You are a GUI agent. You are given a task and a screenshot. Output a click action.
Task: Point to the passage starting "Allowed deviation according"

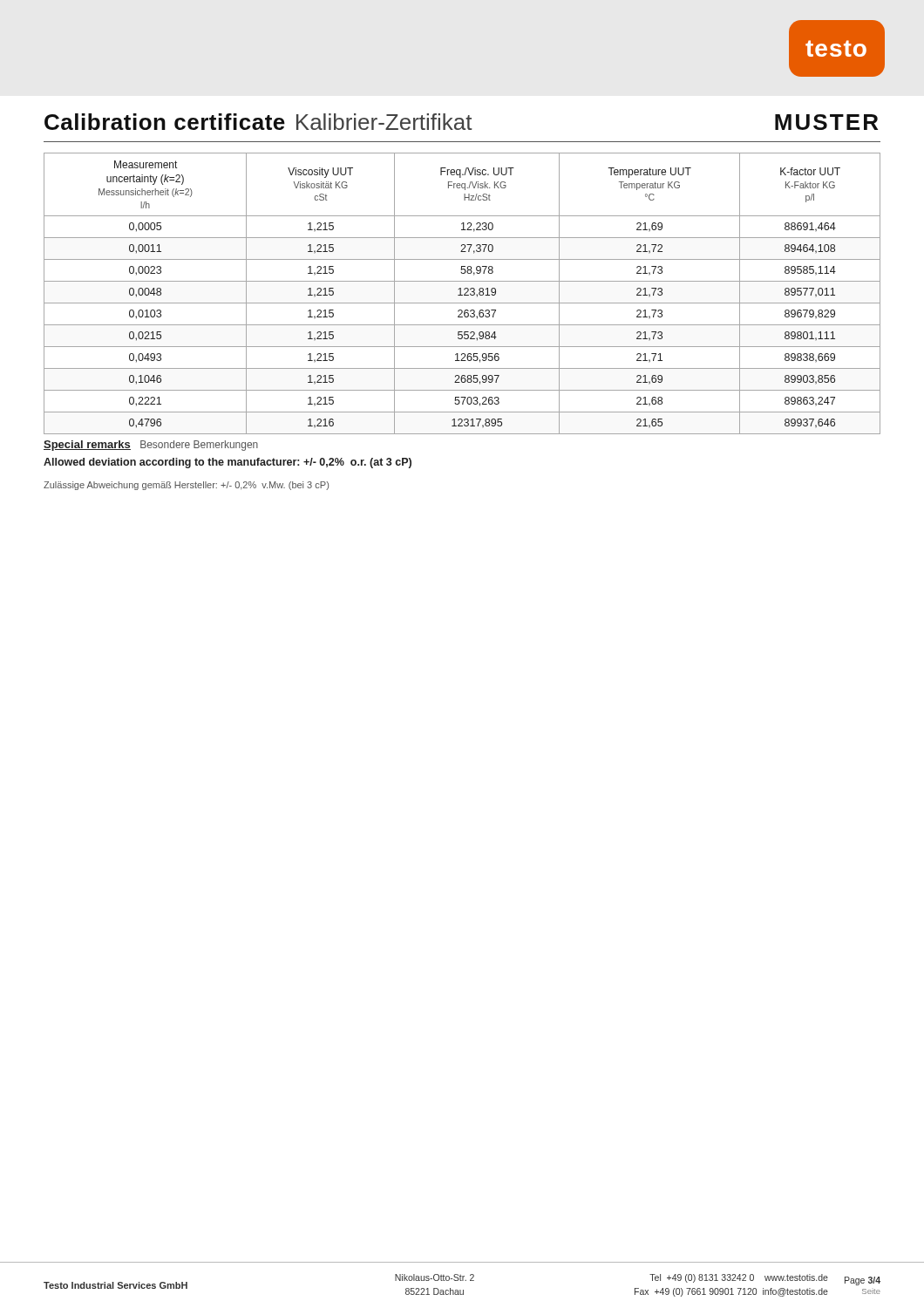(x=228, y=463)
